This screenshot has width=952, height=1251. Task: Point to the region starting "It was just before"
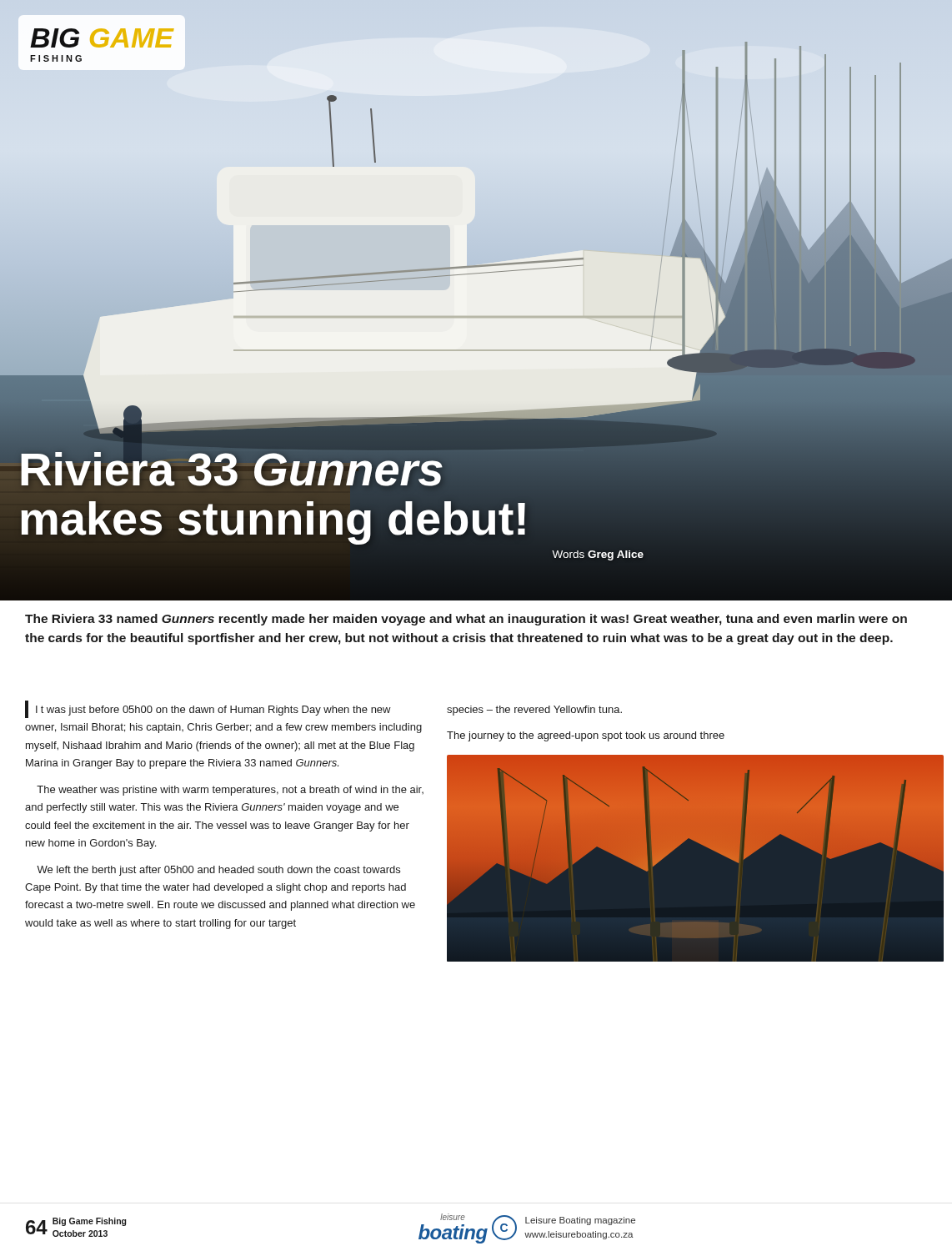pos(225,816)
